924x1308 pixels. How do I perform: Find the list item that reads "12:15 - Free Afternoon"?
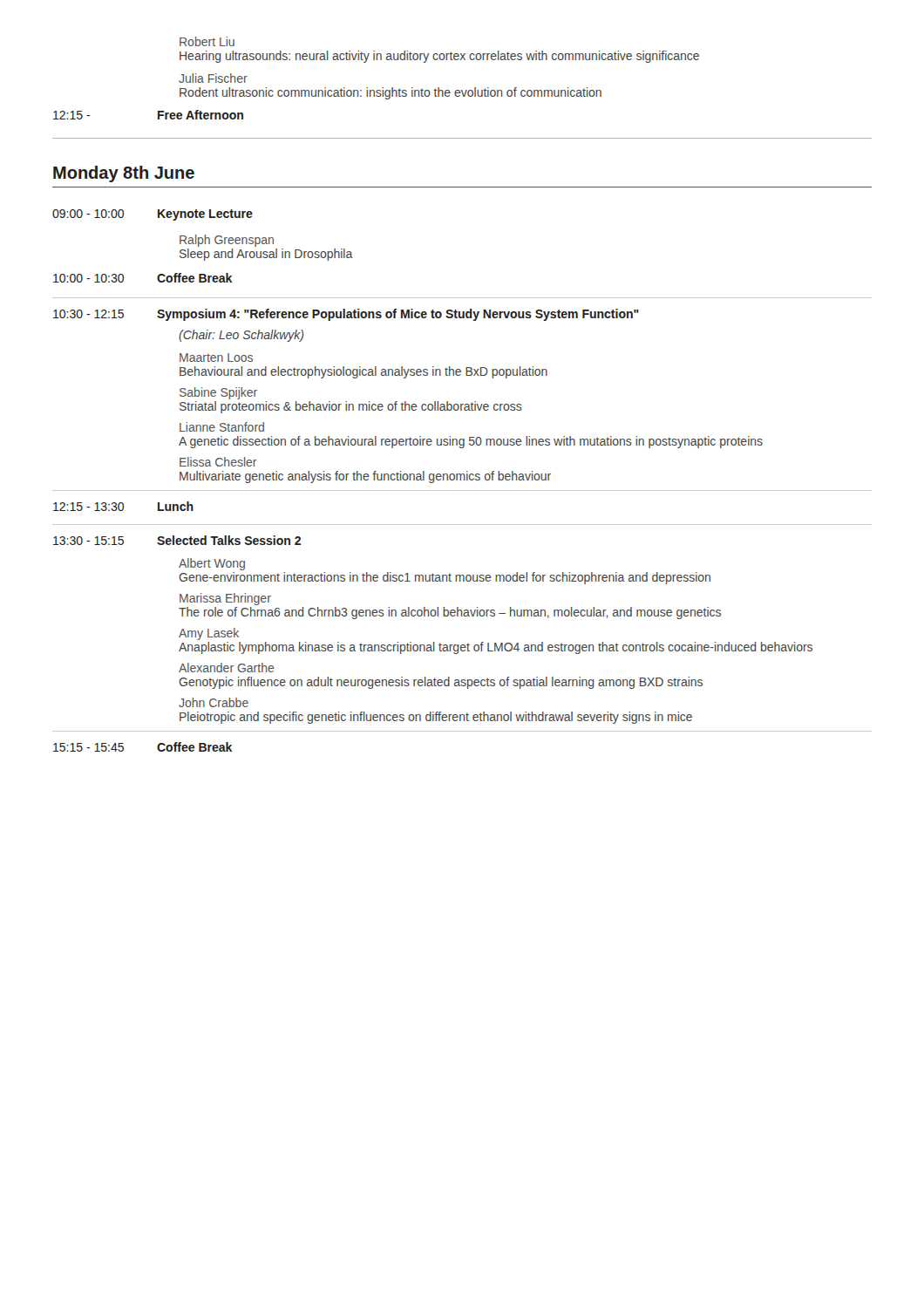pyautogui.click(x=73, y=115)
